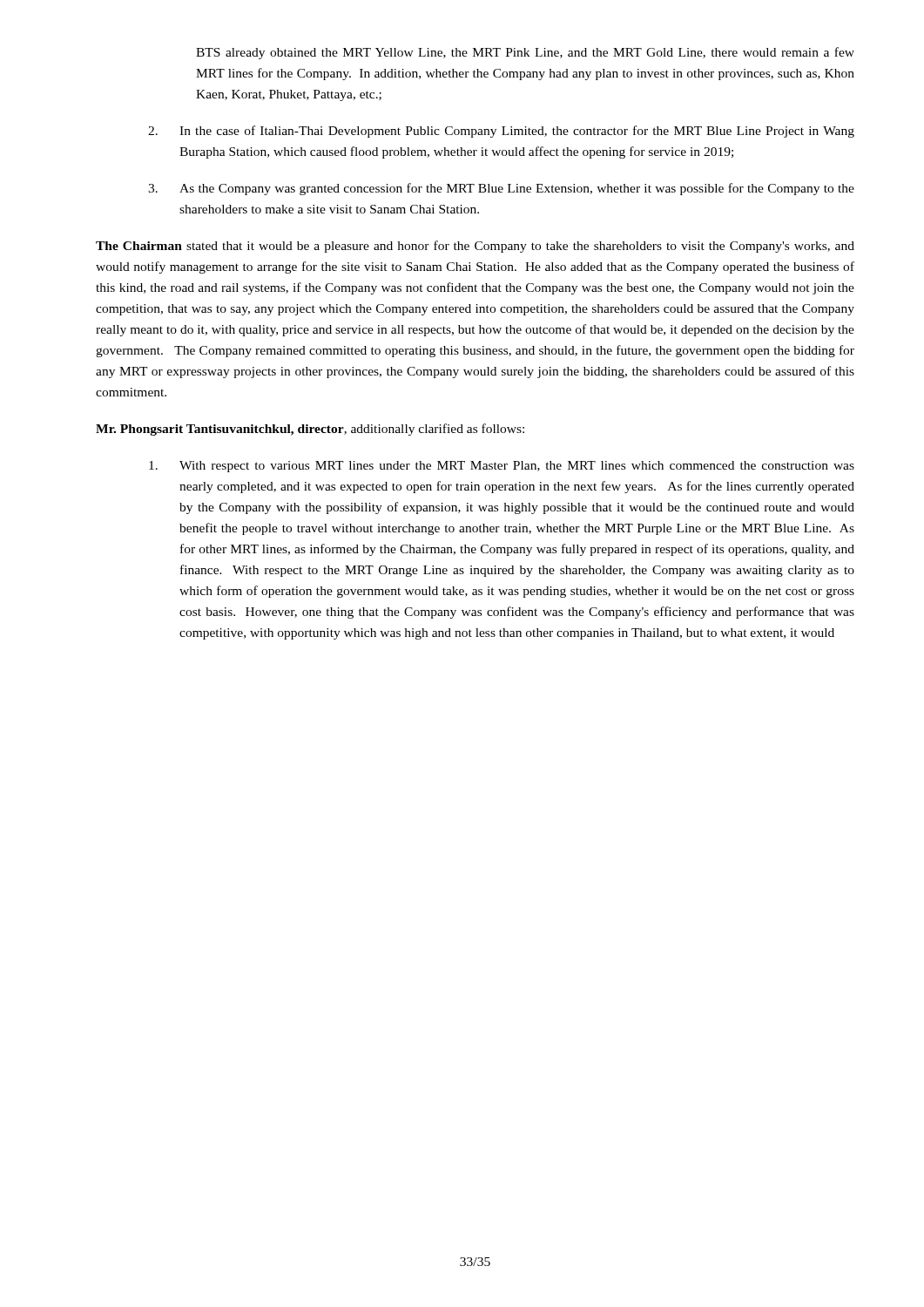Point to the text starting "With respect to"
The height and width of the screenshot is (1307, 924).
pyautogui.click(x=501, y=549)
